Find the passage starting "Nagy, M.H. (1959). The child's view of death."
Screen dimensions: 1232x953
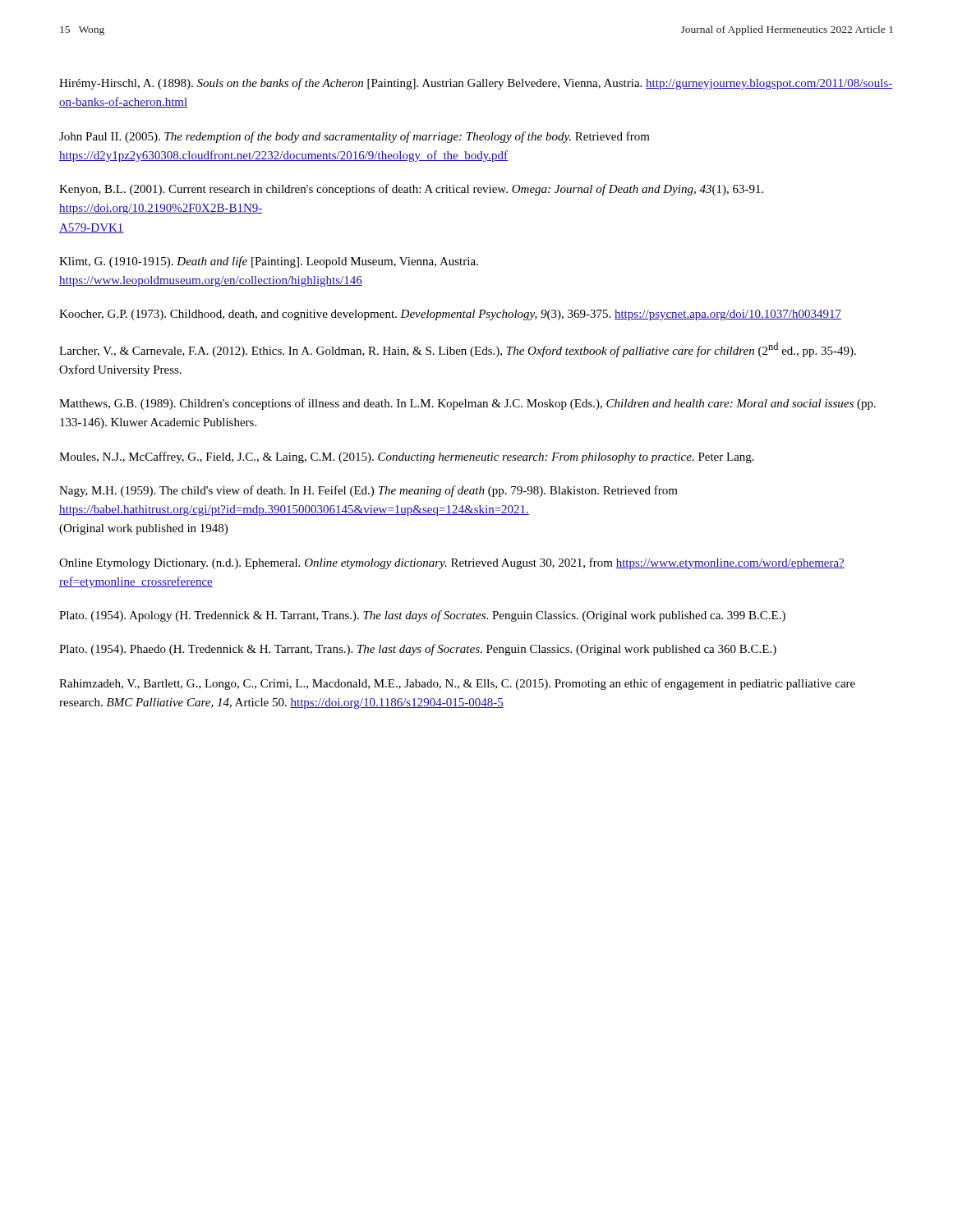368,509
